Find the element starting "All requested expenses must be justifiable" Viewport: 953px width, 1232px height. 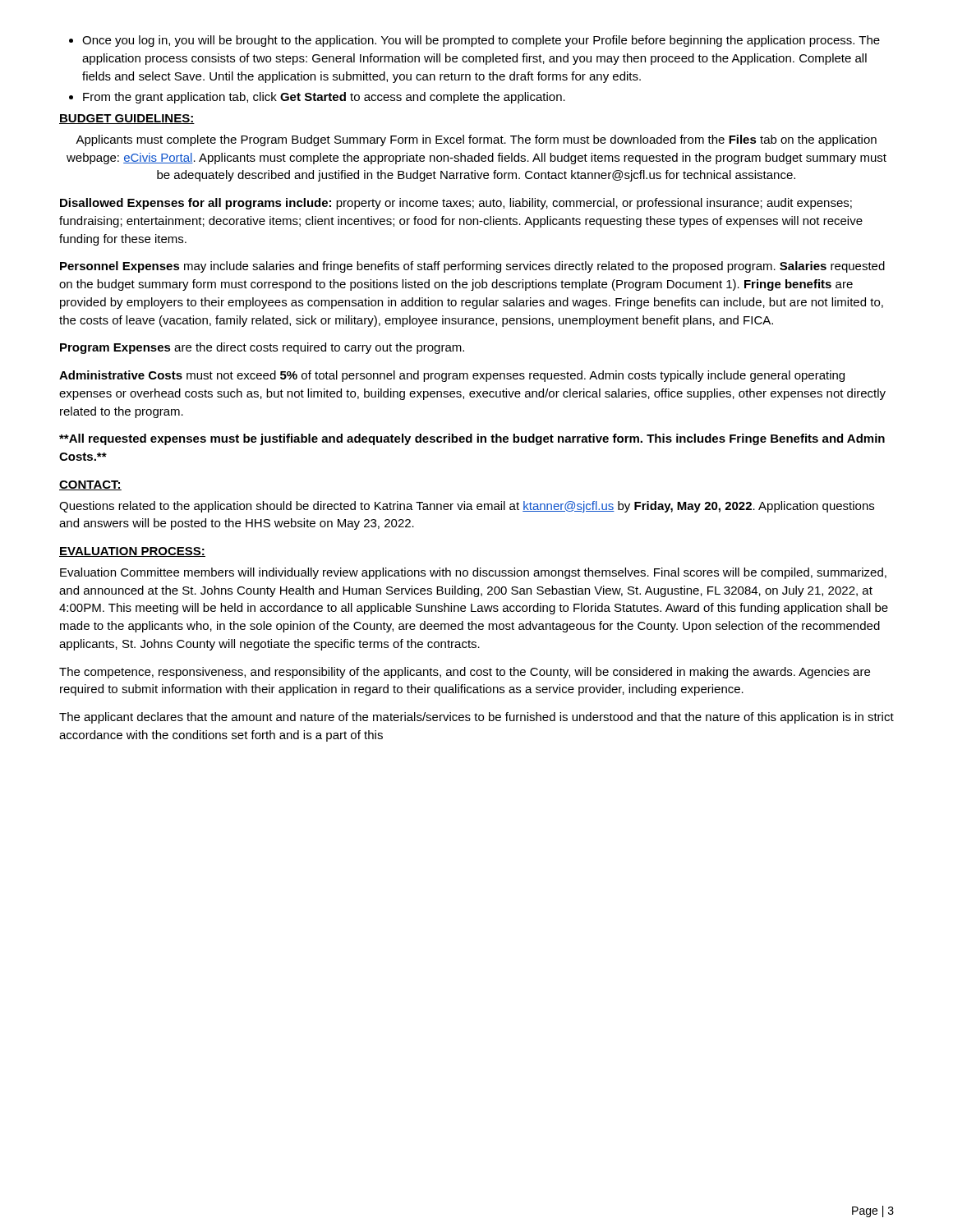[476, 448]
